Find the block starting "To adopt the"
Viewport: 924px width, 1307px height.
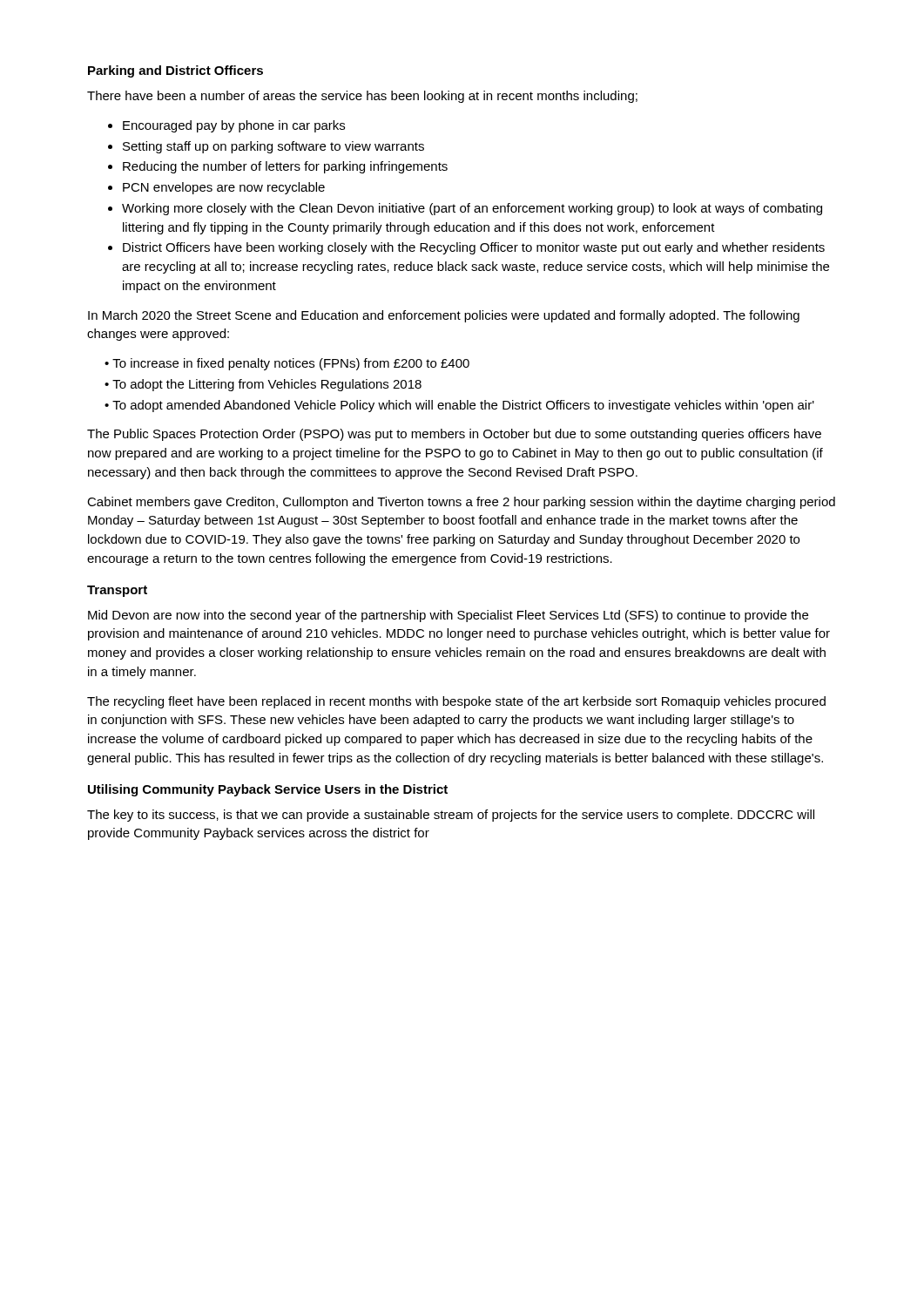(267, 384)
